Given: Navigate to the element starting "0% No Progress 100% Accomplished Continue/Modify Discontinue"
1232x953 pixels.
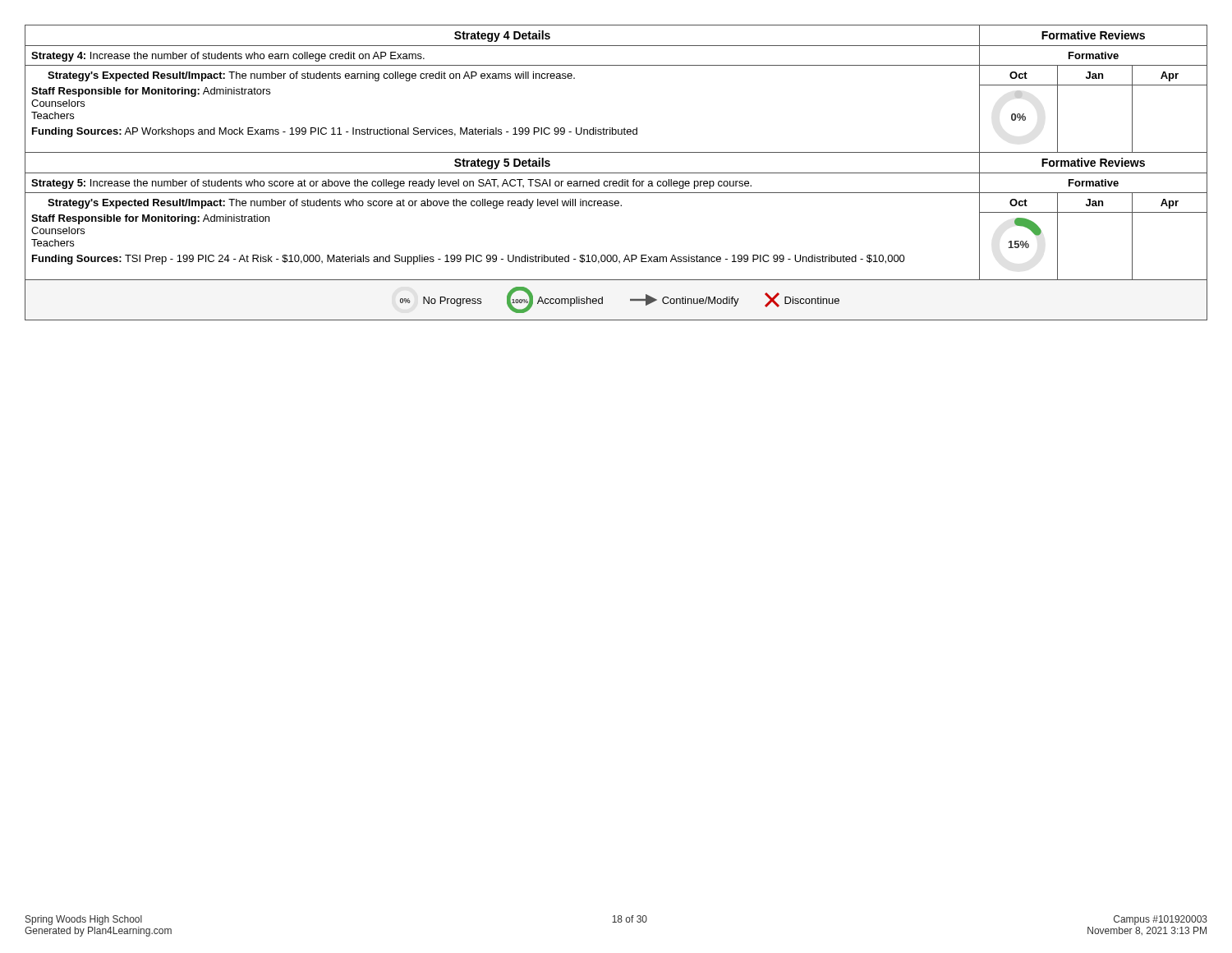Looking at the screenshot, I should (x=616, y=300).
